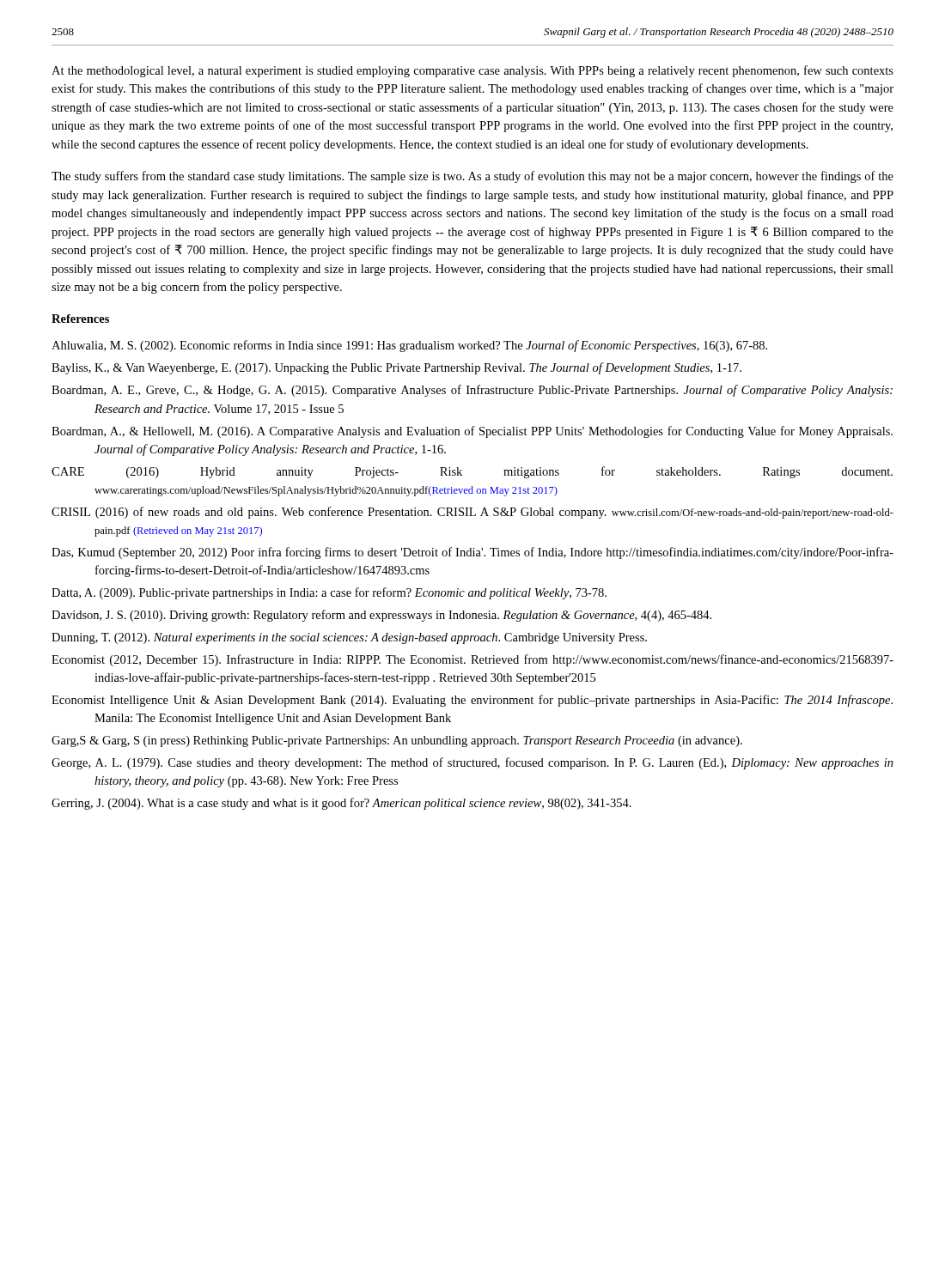Locate the block of text that opens with "The study suffers from the standard case study"
Viewport: 945px width, 1288px height.
click(472, 232)
